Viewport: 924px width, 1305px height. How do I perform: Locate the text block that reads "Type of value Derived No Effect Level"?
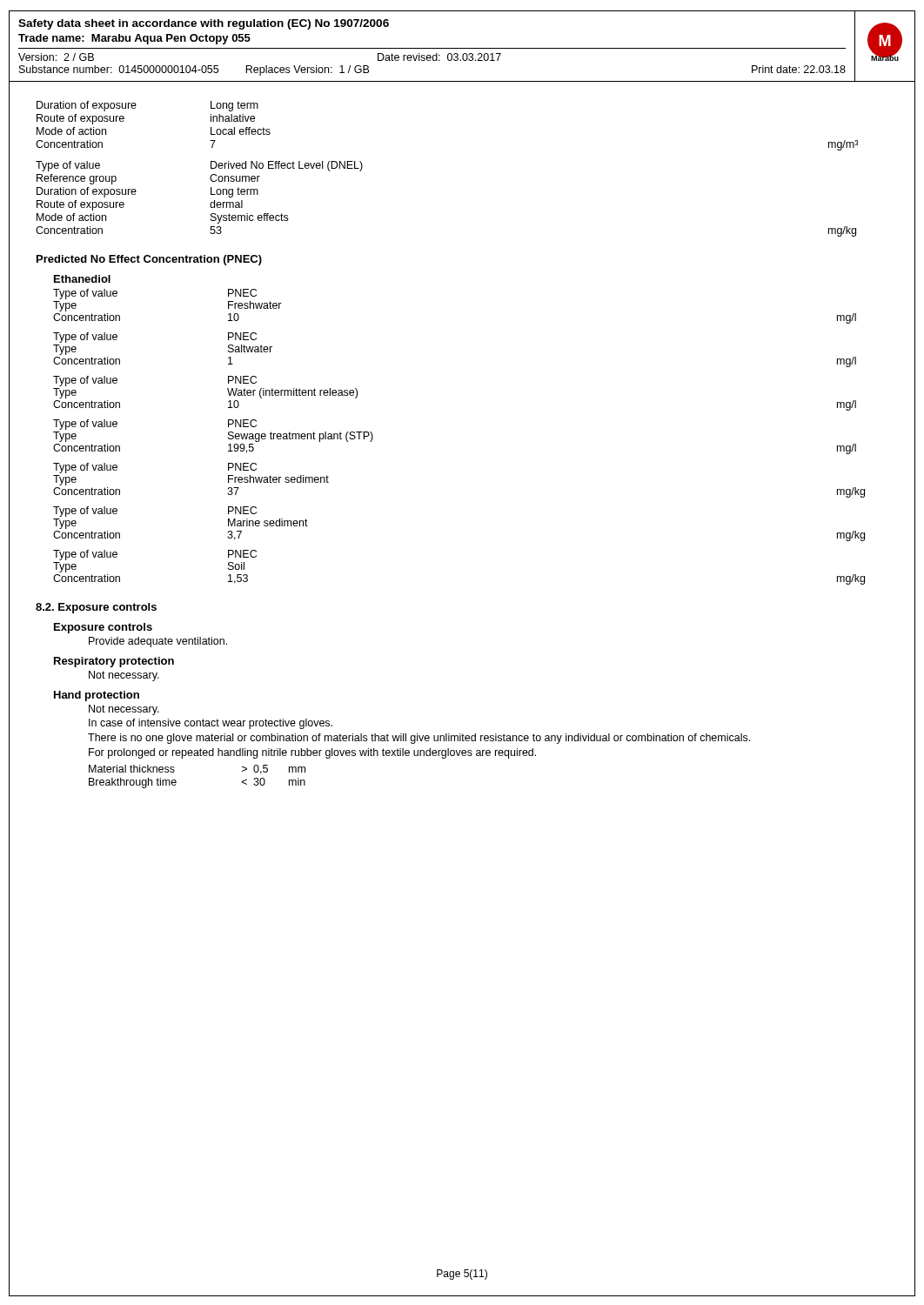(x=67, y=166)
